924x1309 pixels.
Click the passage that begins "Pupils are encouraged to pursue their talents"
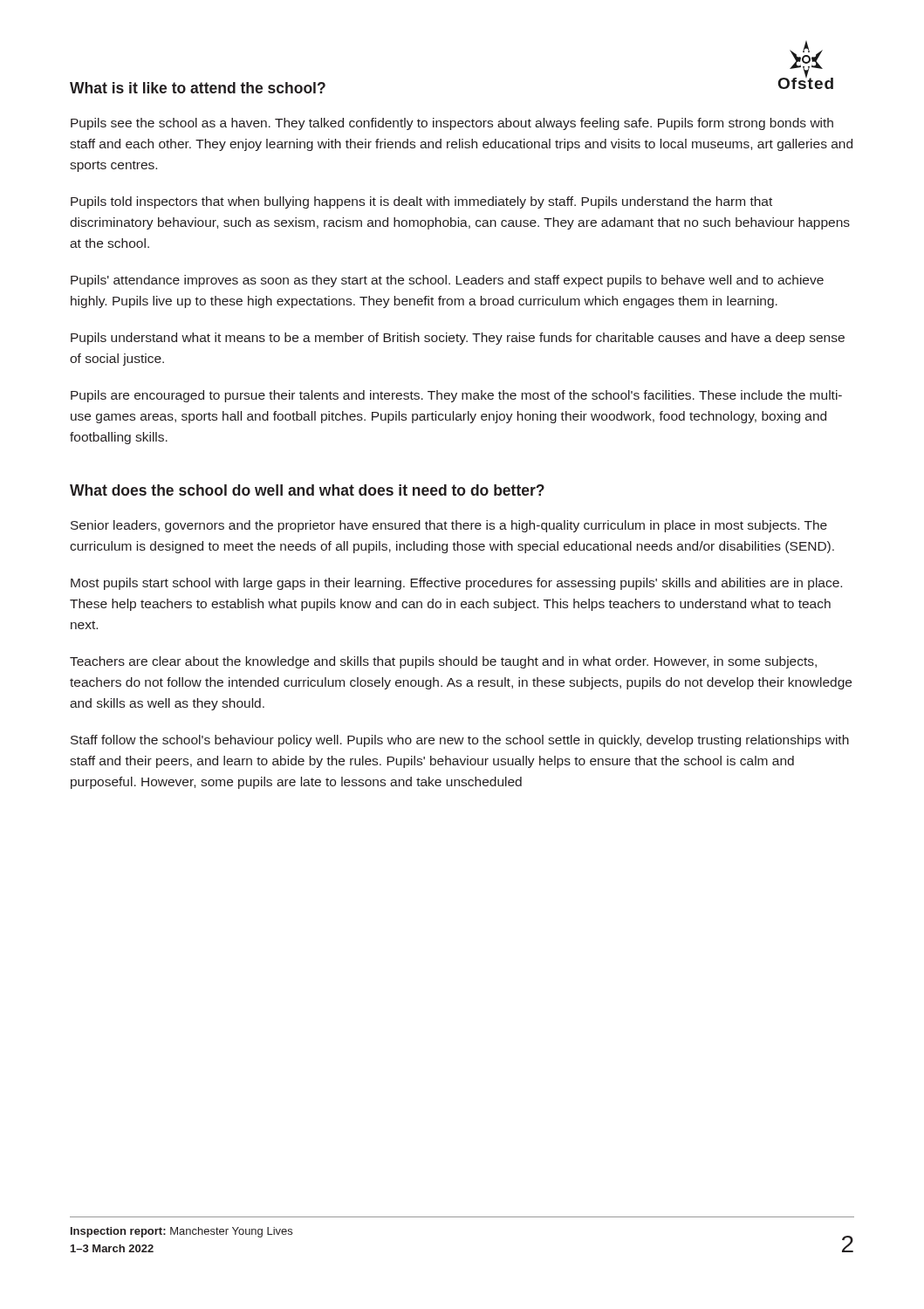(456, 416)
